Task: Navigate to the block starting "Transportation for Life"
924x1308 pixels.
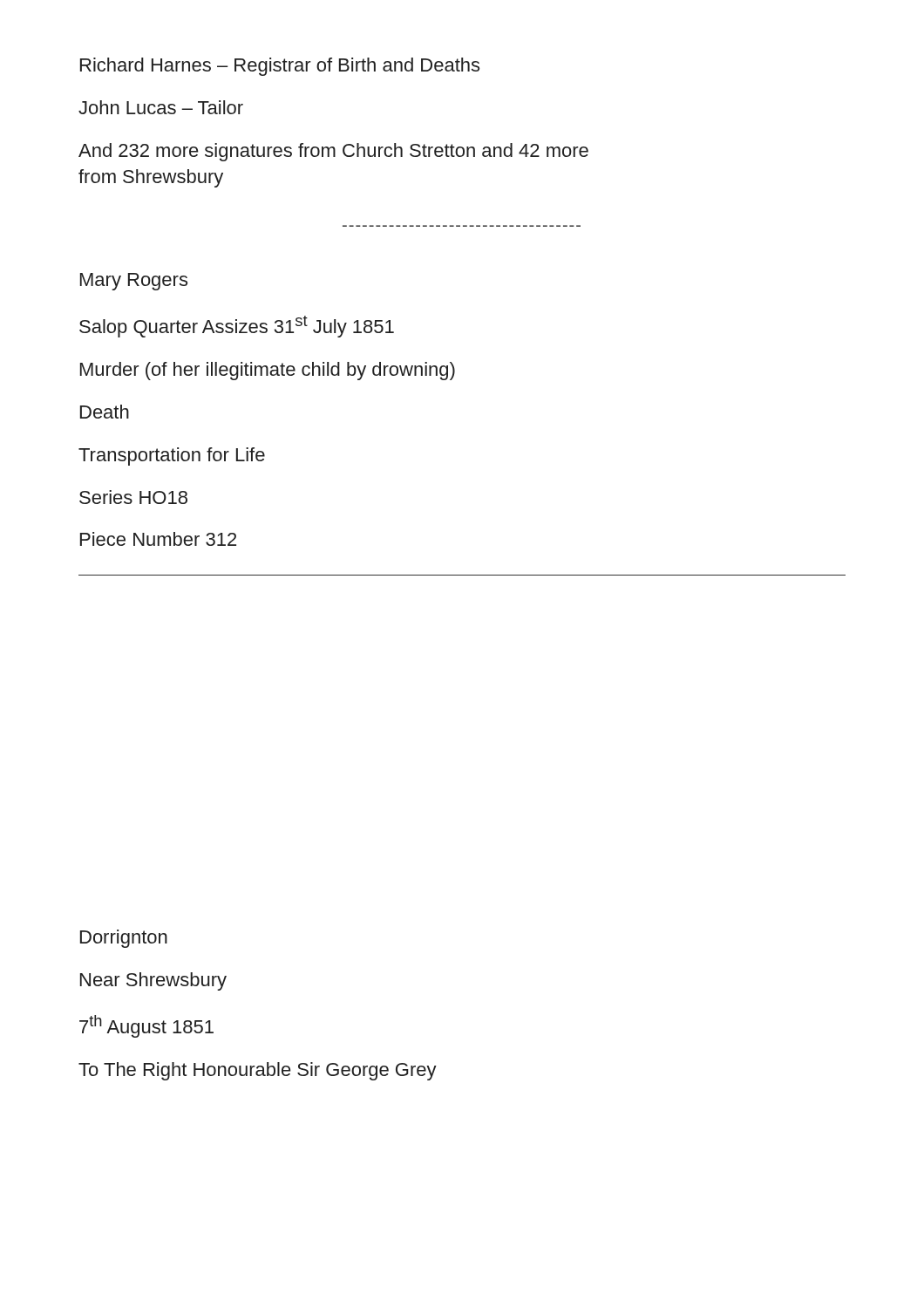Action: point(172,454)
